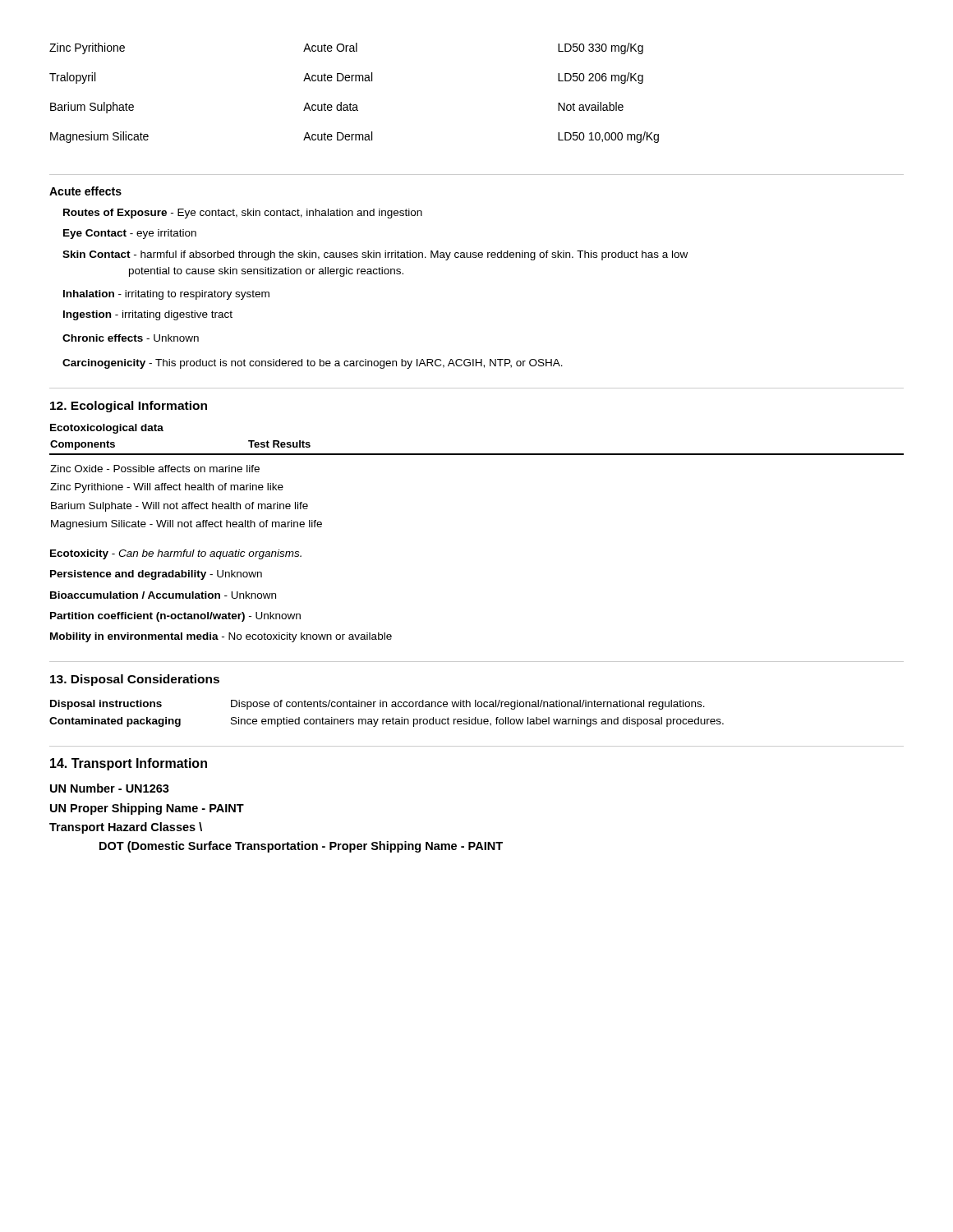Select the text block starting "Chronic effects - Unknown"

tap(131, 338)
